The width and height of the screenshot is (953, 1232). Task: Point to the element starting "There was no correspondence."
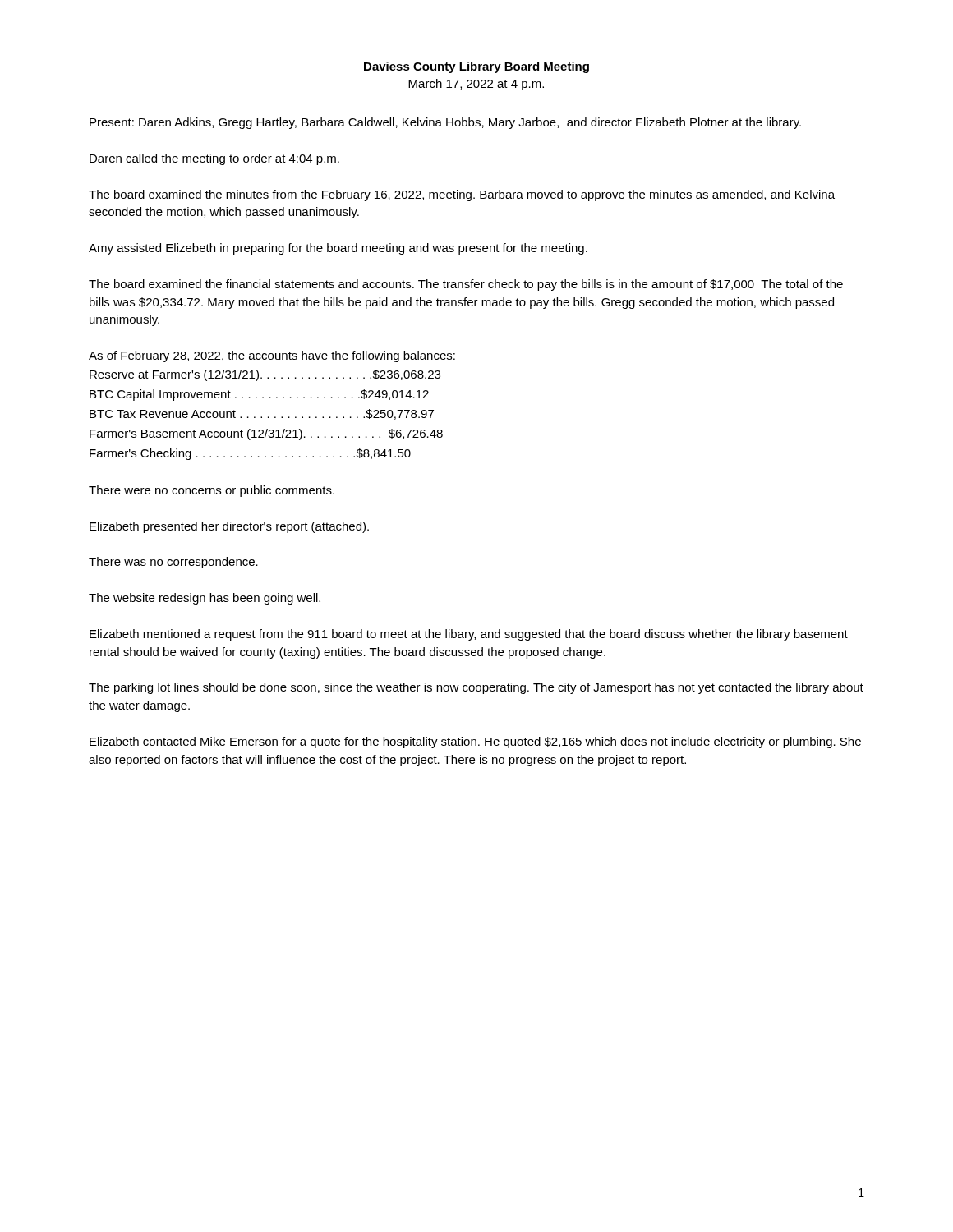click(174, 562)
